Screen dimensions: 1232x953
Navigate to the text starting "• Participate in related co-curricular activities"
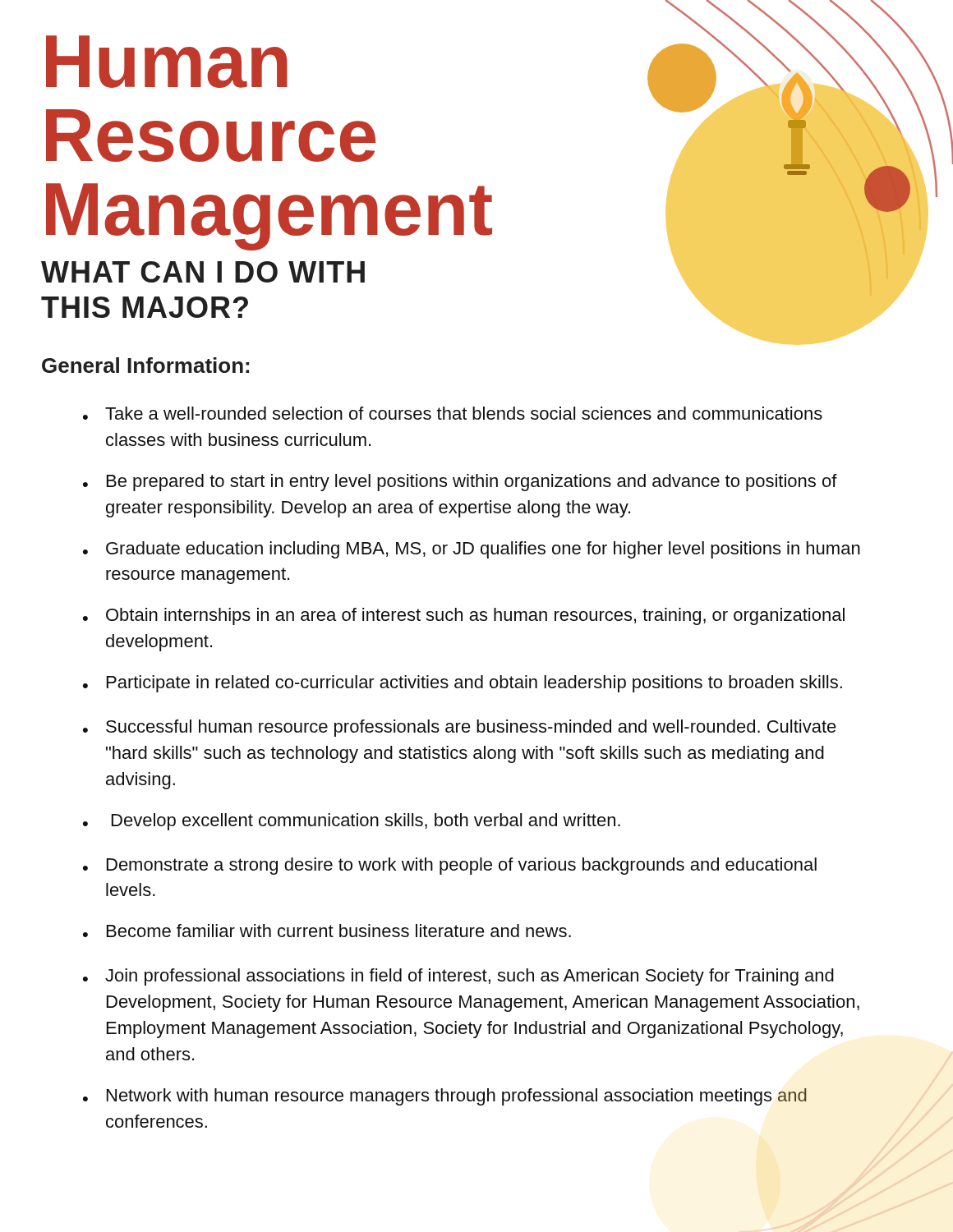pos(476,684)
